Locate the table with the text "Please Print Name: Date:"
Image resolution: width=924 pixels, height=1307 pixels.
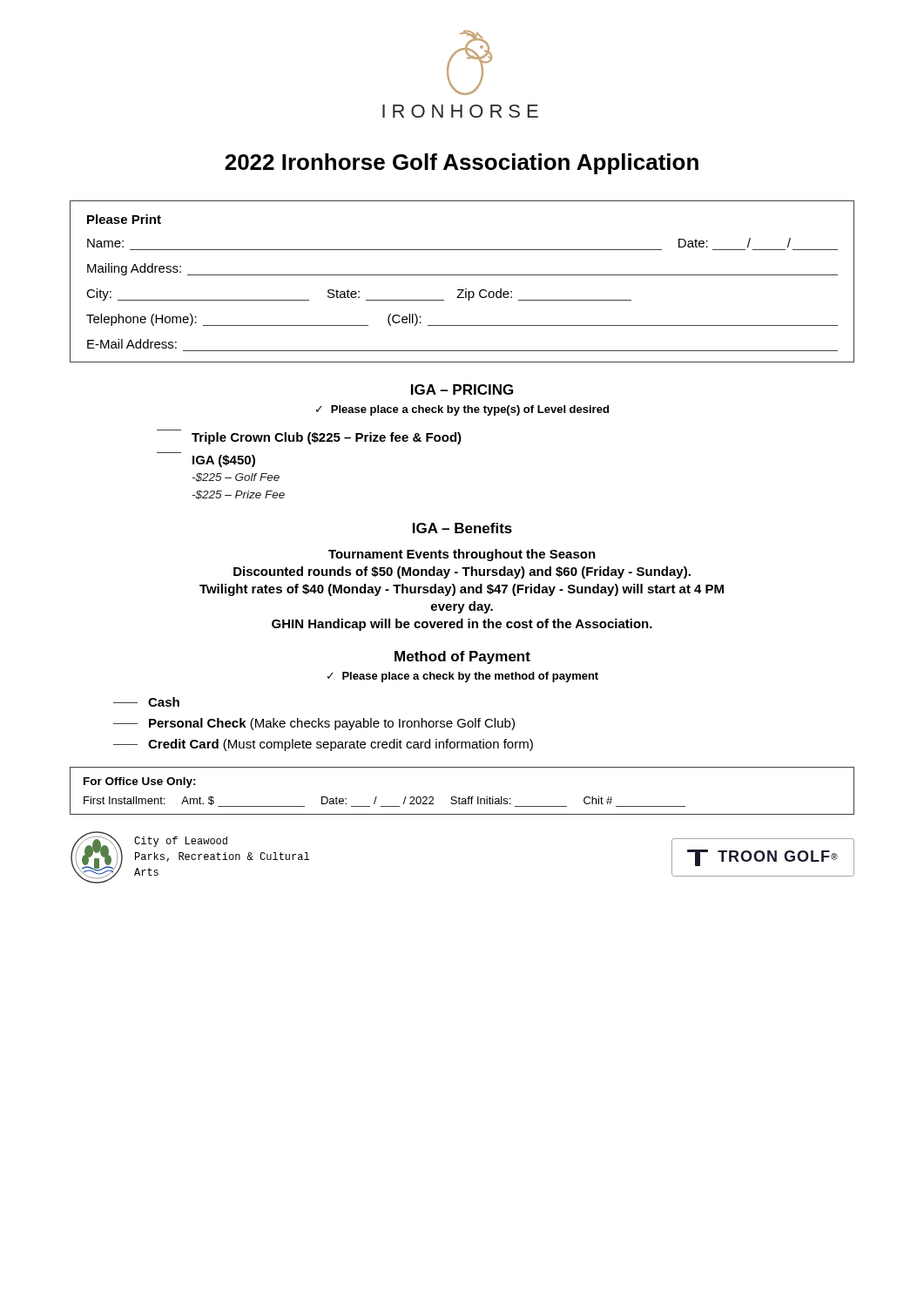click(462, 281)
